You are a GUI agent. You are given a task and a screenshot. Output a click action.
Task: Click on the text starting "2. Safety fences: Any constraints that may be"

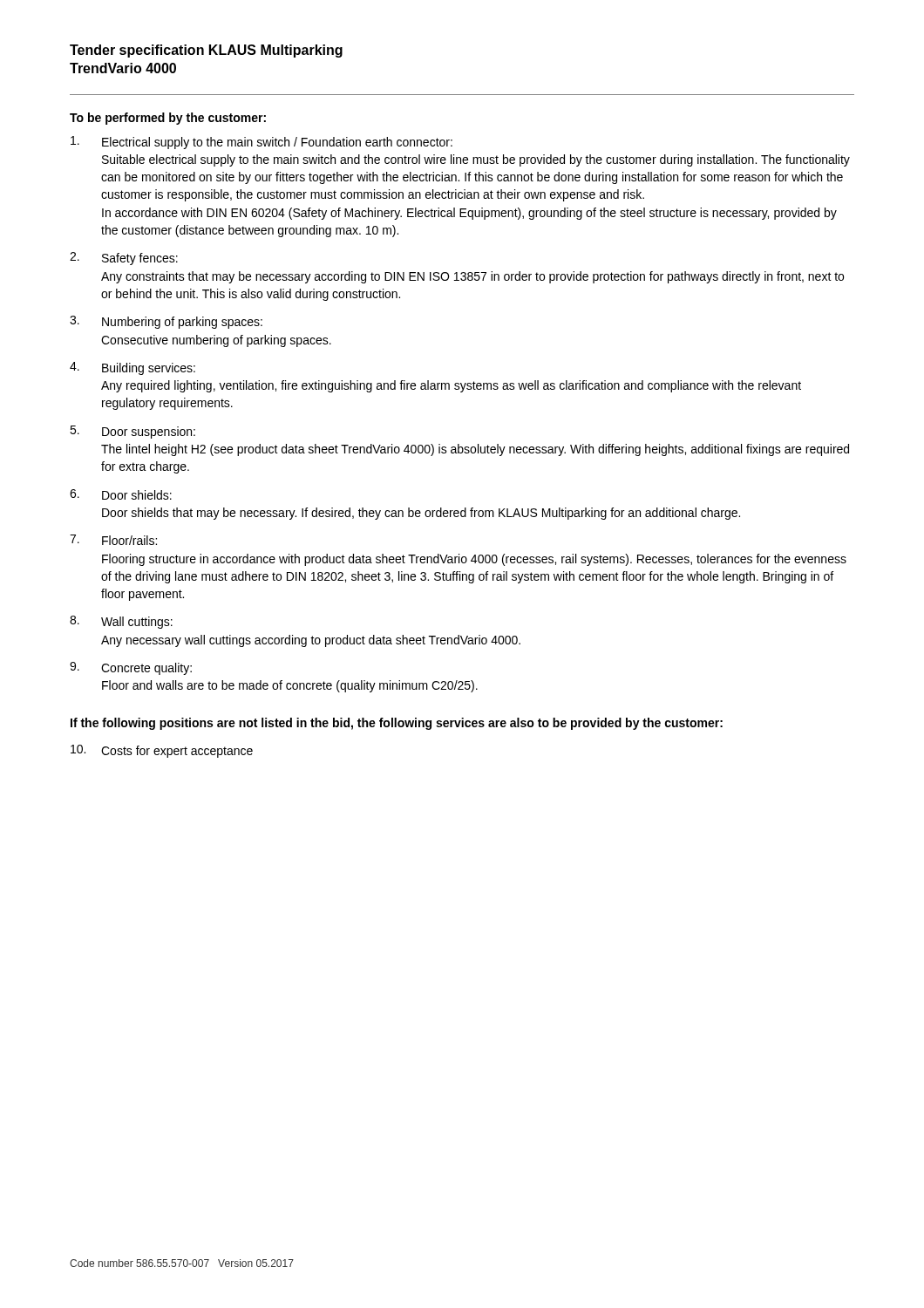tap(462, 276)
